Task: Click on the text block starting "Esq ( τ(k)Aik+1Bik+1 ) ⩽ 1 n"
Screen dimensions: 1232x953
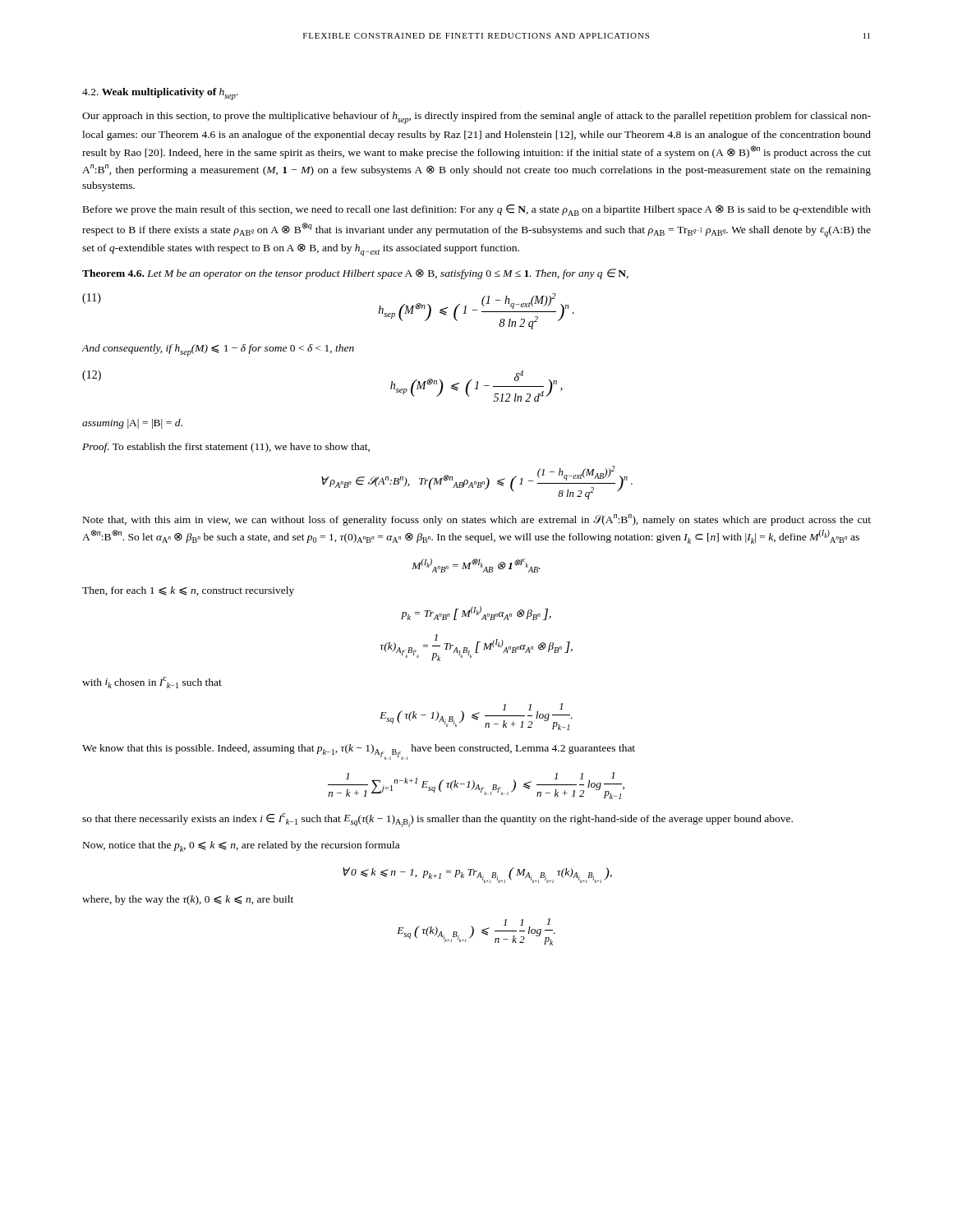Action: click(476, 931)
